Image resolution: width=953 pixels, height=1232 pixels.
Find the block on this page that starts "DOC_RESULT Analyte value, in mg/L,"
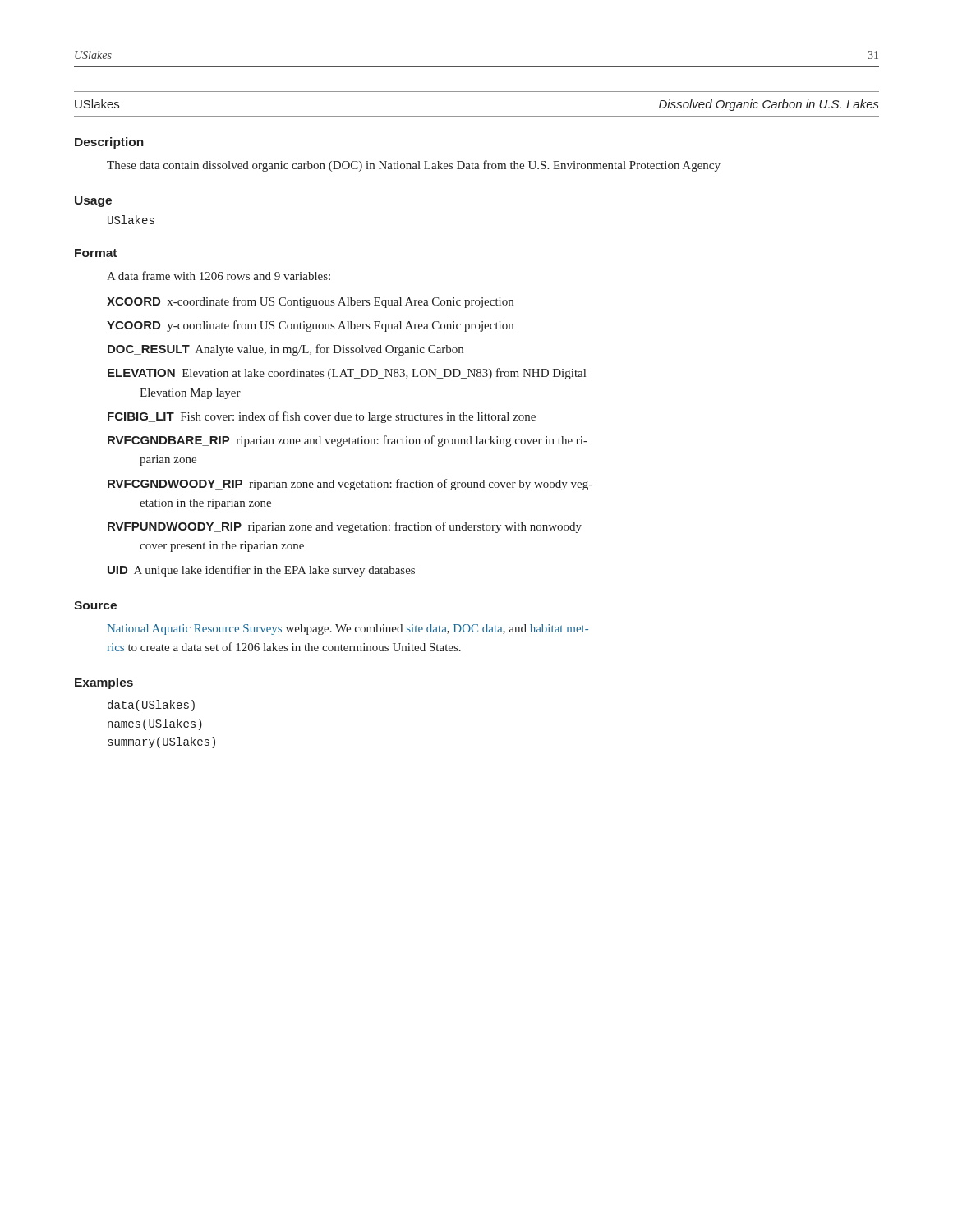pyautogui.click(x=285, y=349)
